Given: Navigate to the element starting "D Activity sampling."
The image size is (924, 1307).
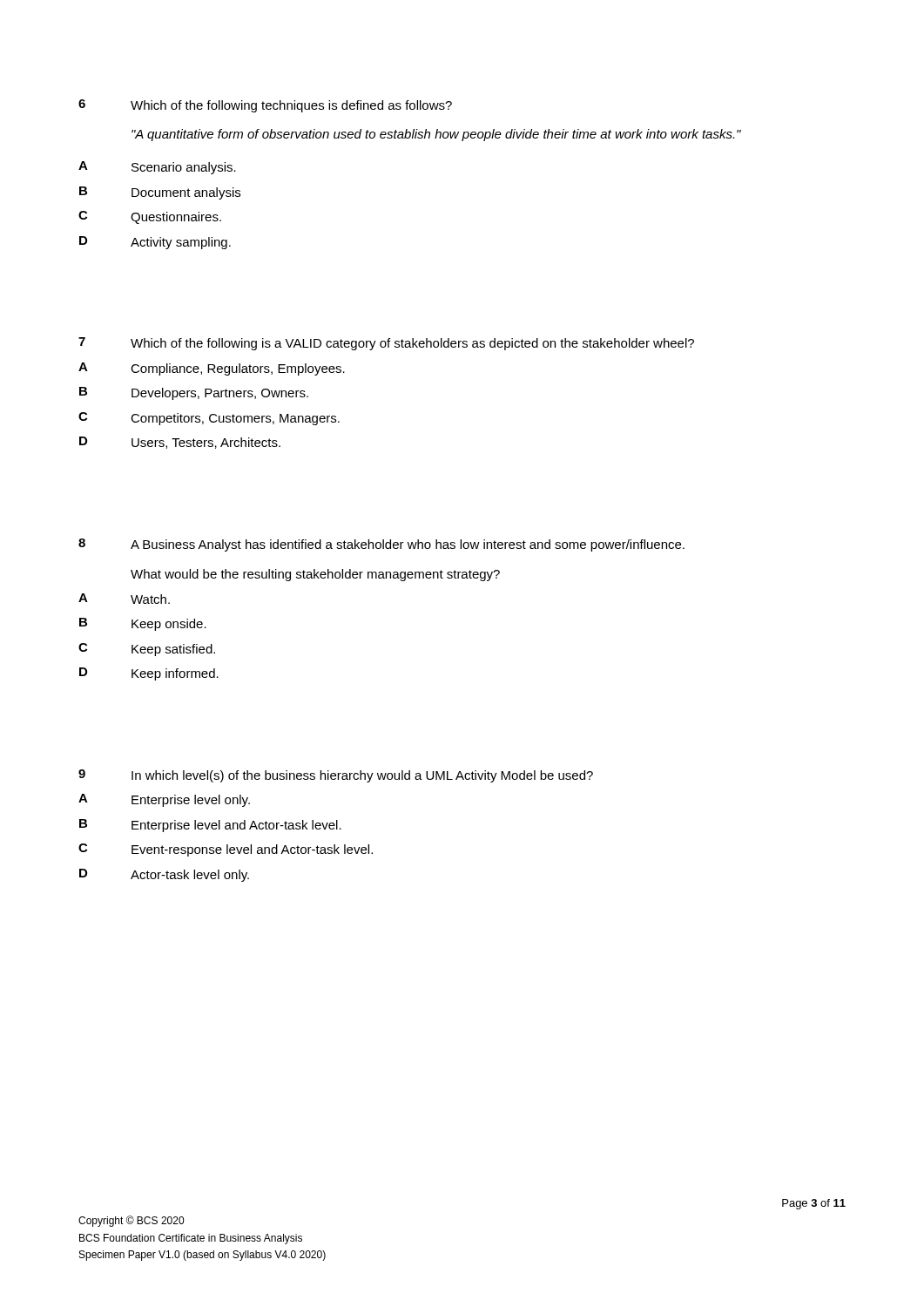Looking at the screenshot, I should click(155, 242).
